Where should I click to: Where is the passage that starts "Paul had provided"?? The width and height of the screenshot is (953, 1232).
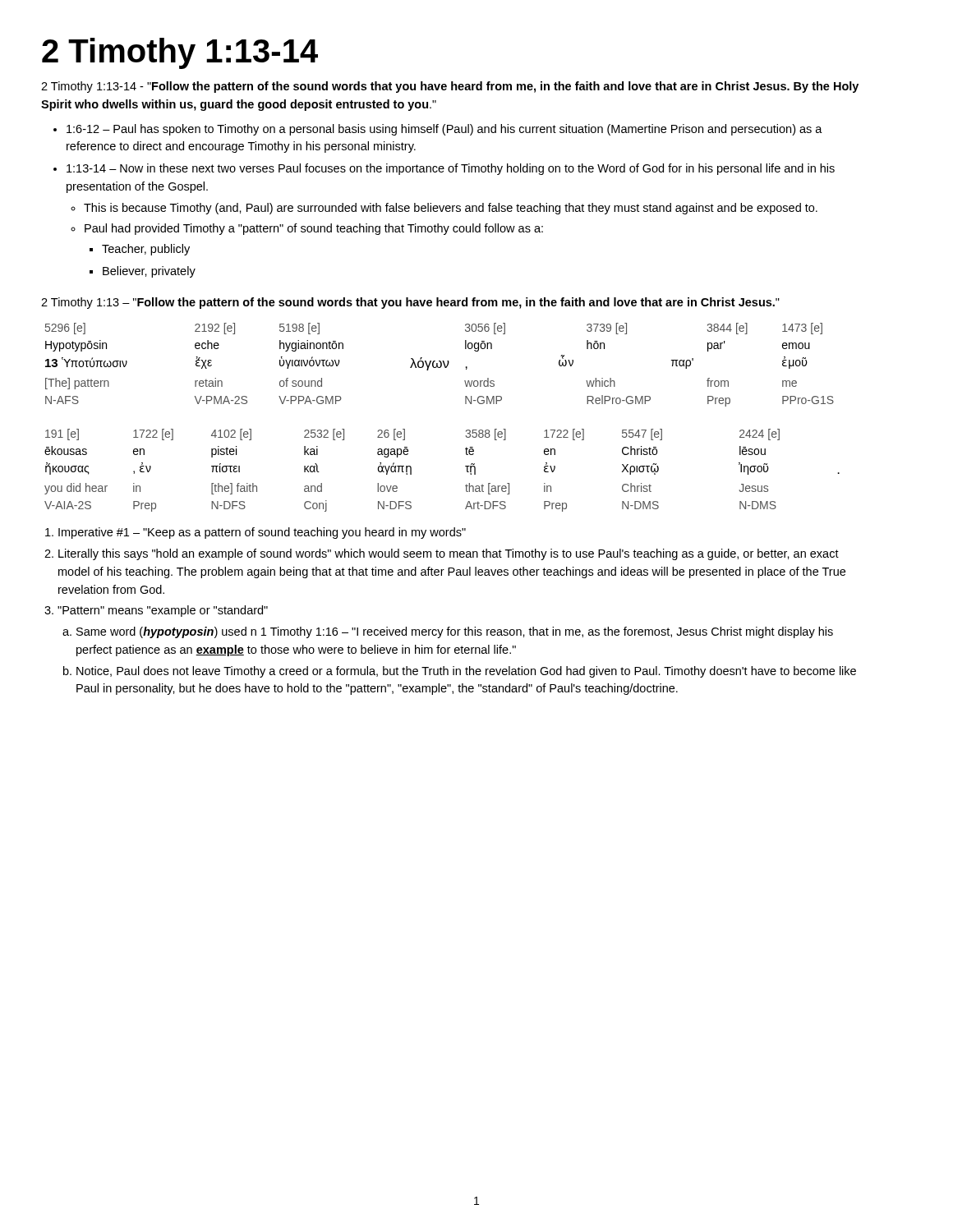coord(314,229)
